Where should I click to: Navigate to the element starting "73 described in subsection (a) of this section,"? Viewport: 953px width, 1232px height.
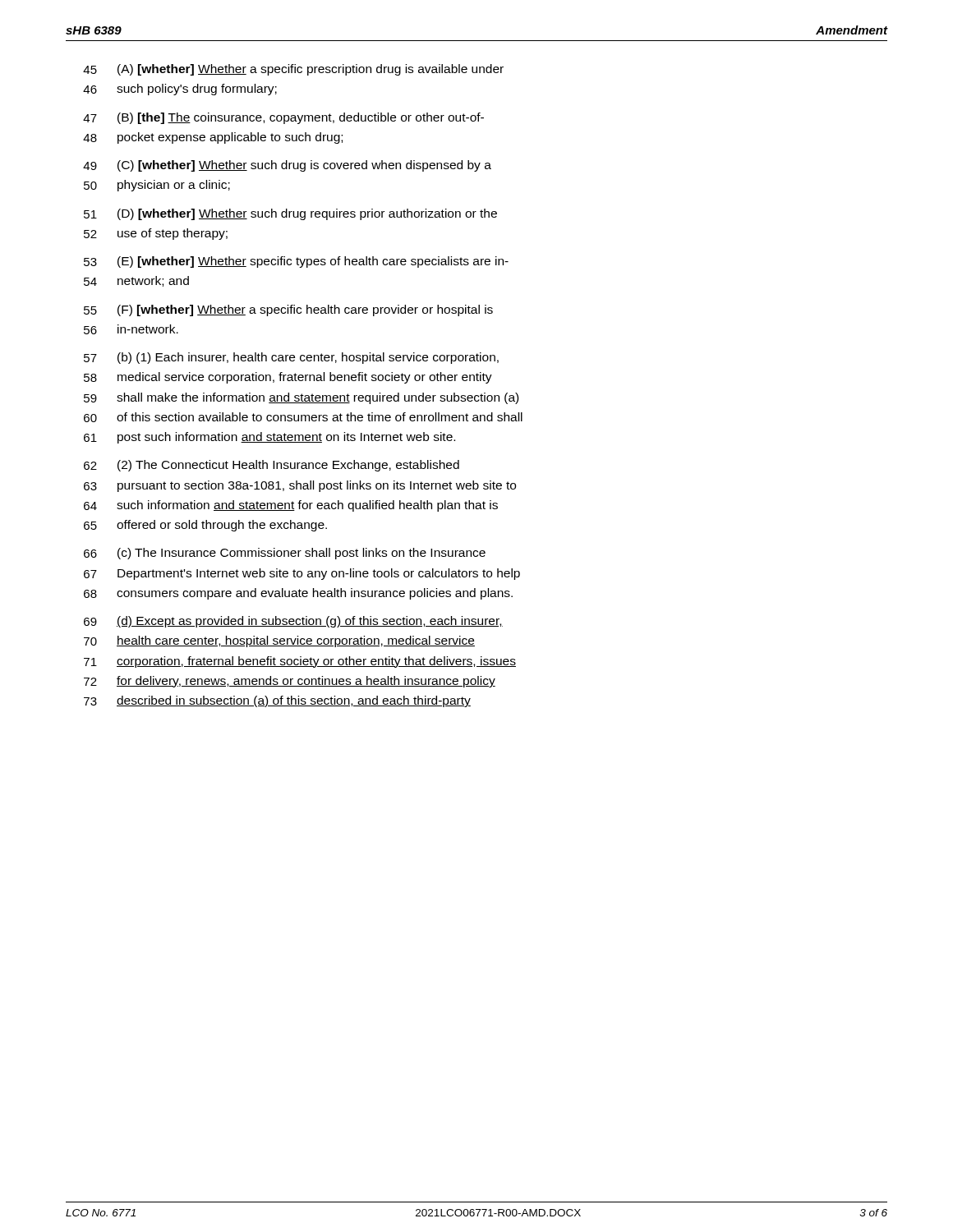point(476,701)
